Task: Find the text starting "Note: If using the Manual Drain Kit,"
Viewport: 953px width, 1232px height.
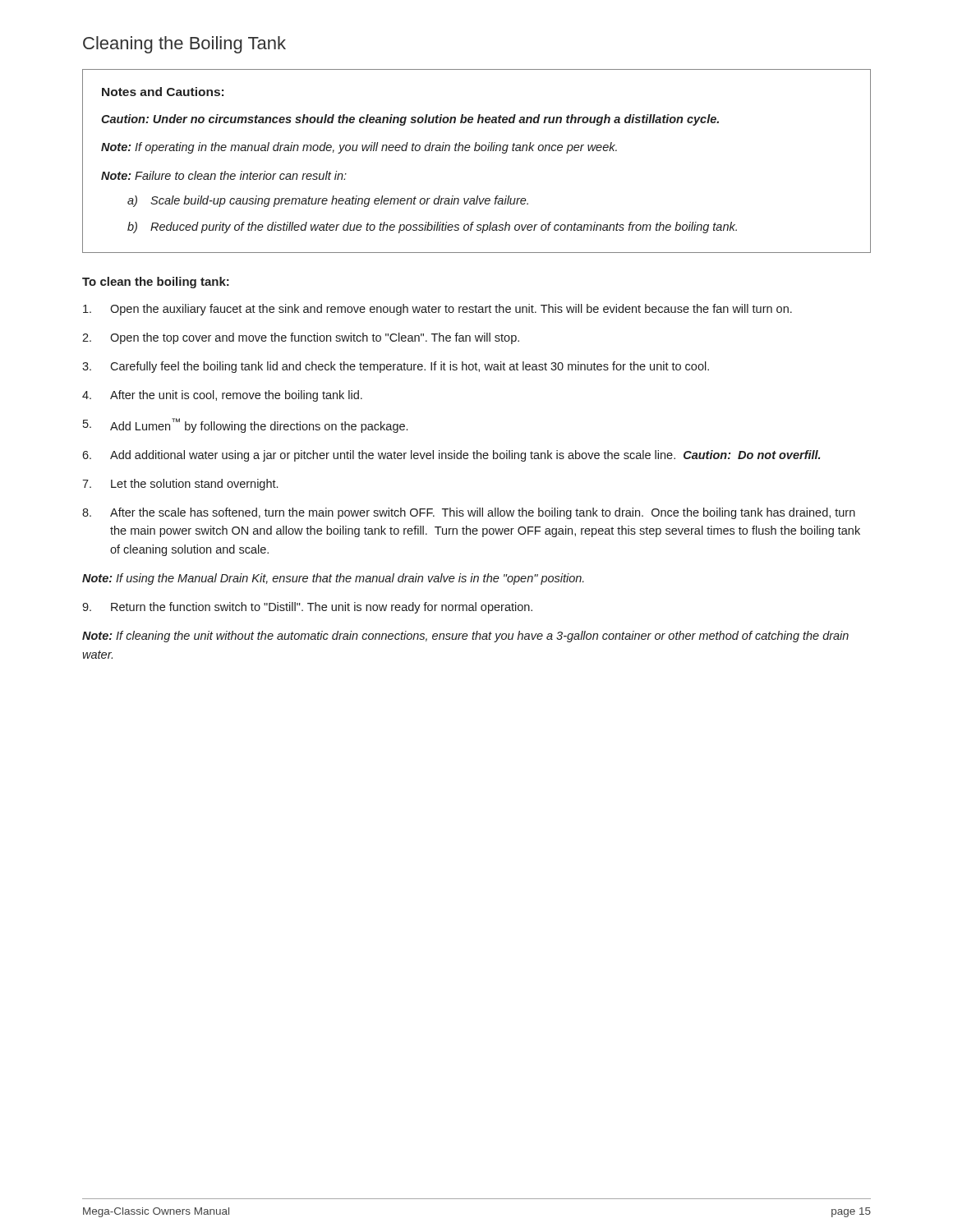Action: 334,578
